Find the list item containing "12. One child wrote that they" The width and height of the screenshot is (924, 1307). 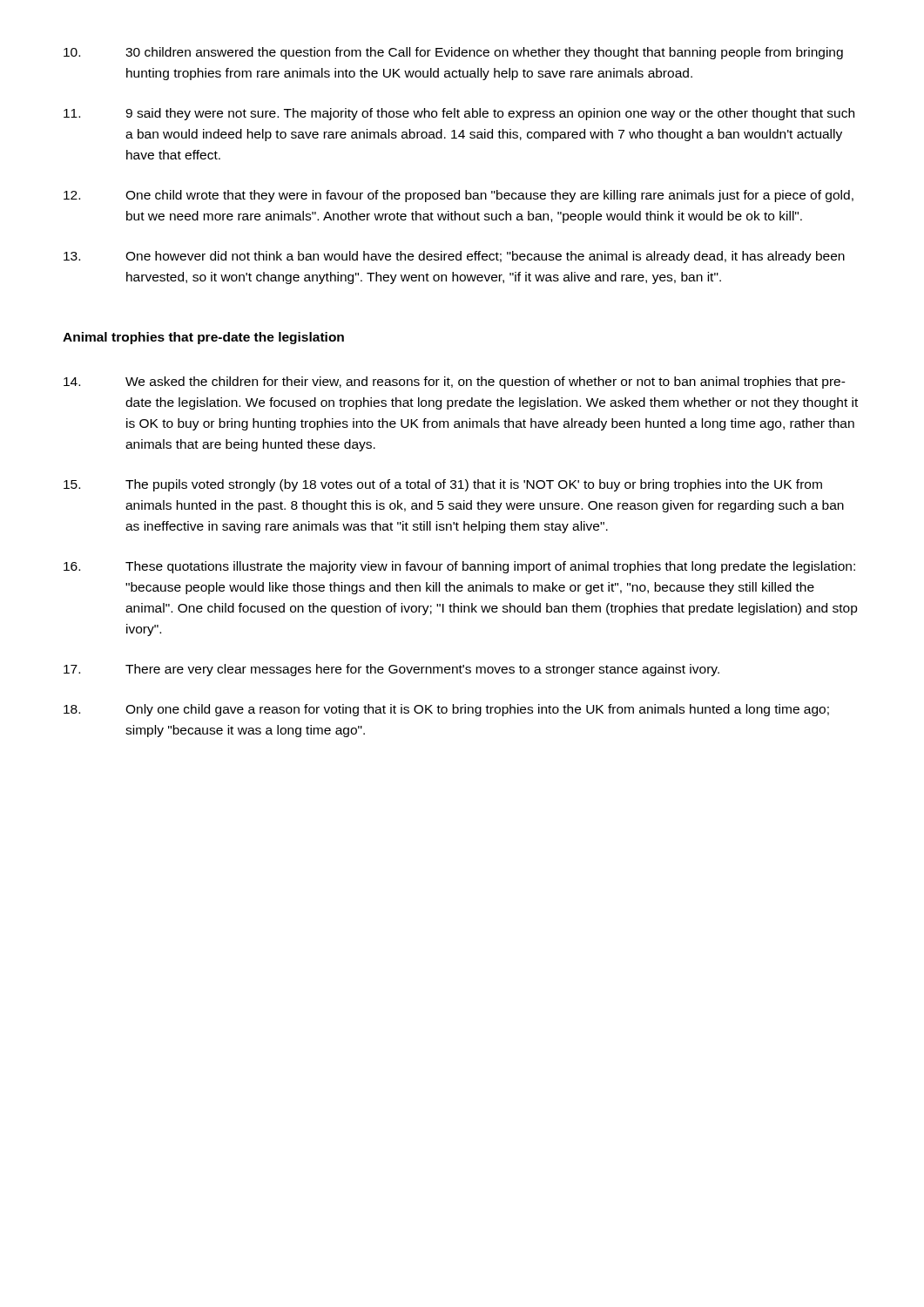462,206
